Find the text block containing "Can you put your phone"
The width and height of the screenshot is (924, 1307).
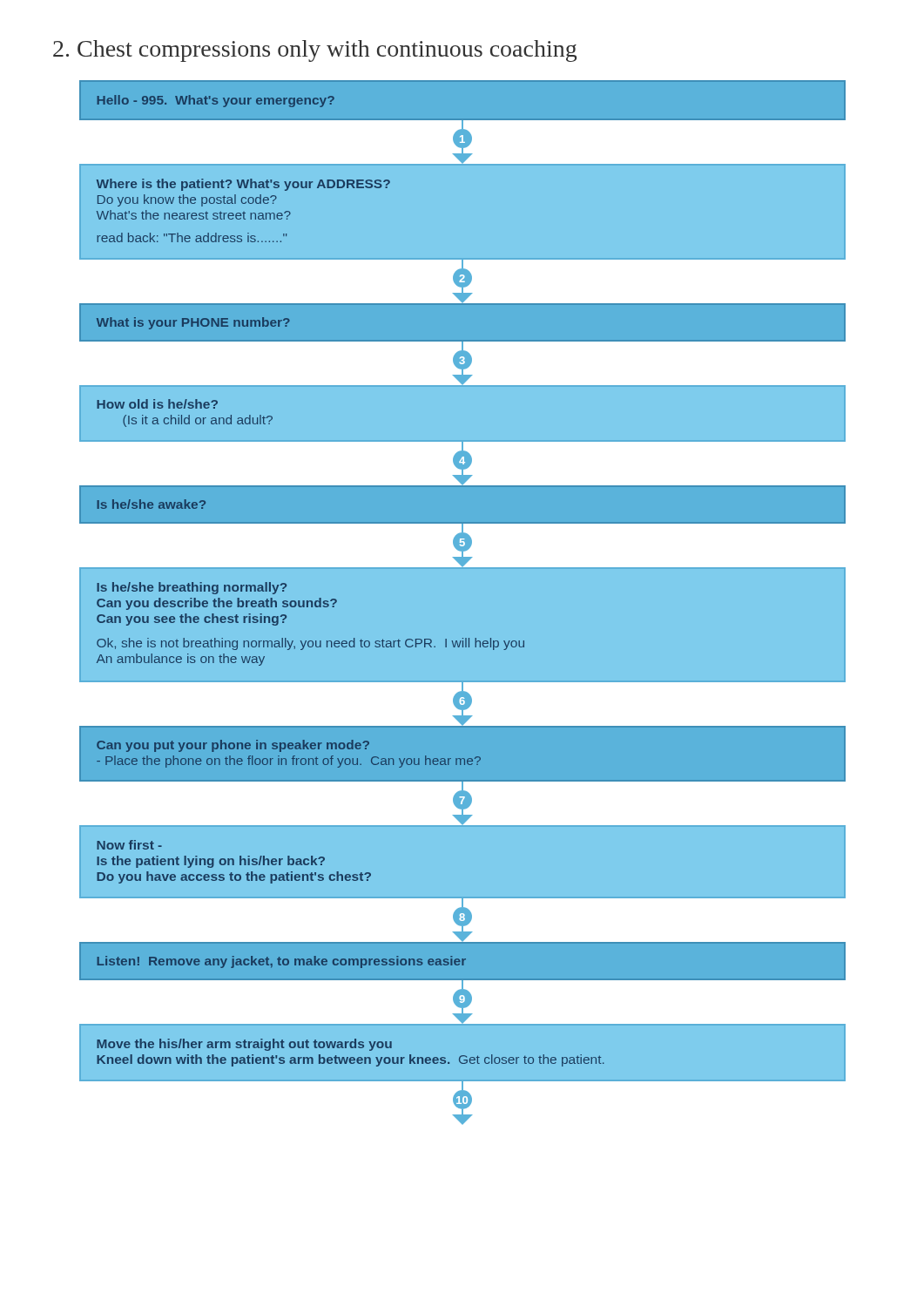click(462, 753)
